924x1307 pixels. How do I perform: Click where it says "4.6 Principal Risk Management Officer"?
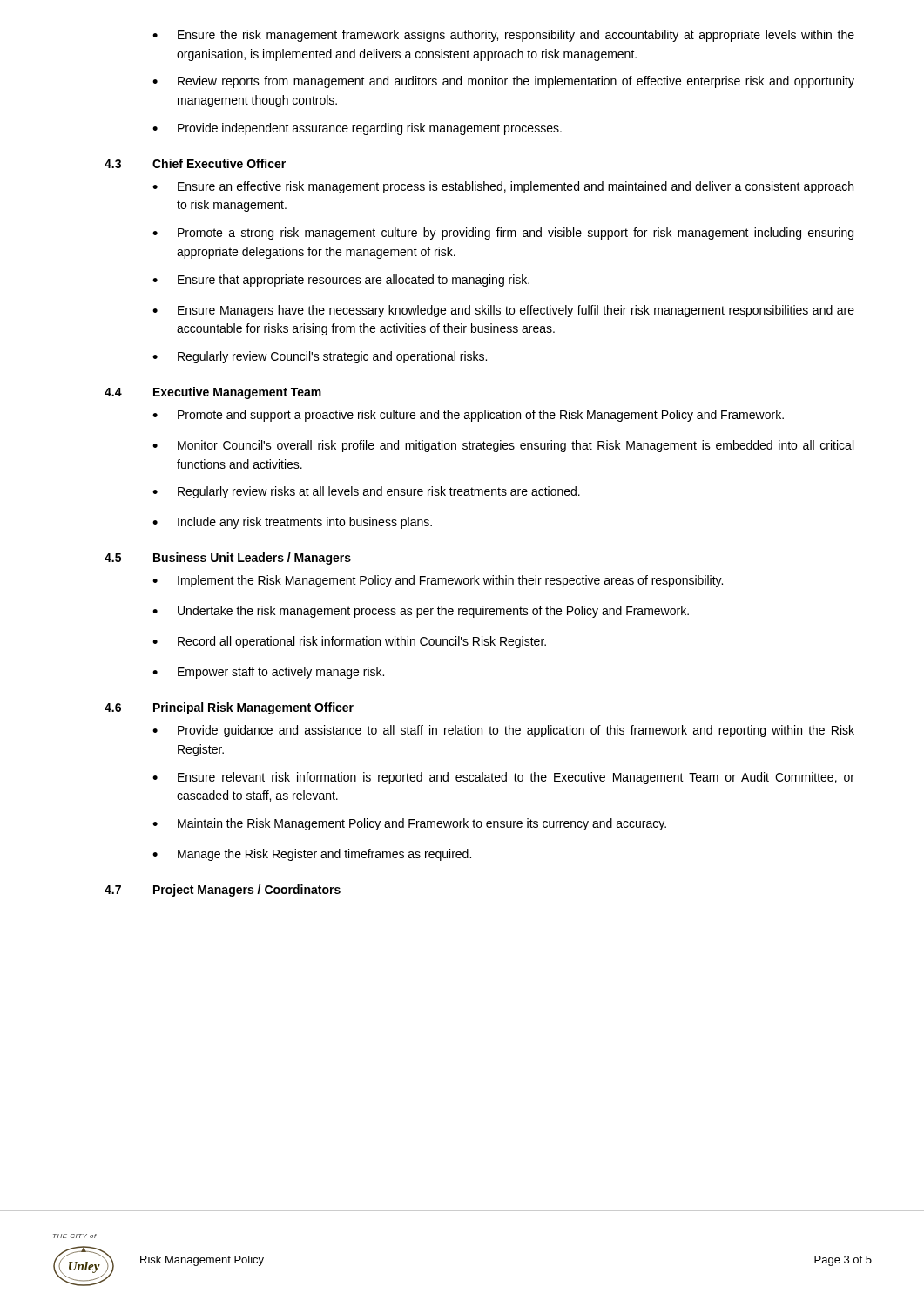click(229, 708)
